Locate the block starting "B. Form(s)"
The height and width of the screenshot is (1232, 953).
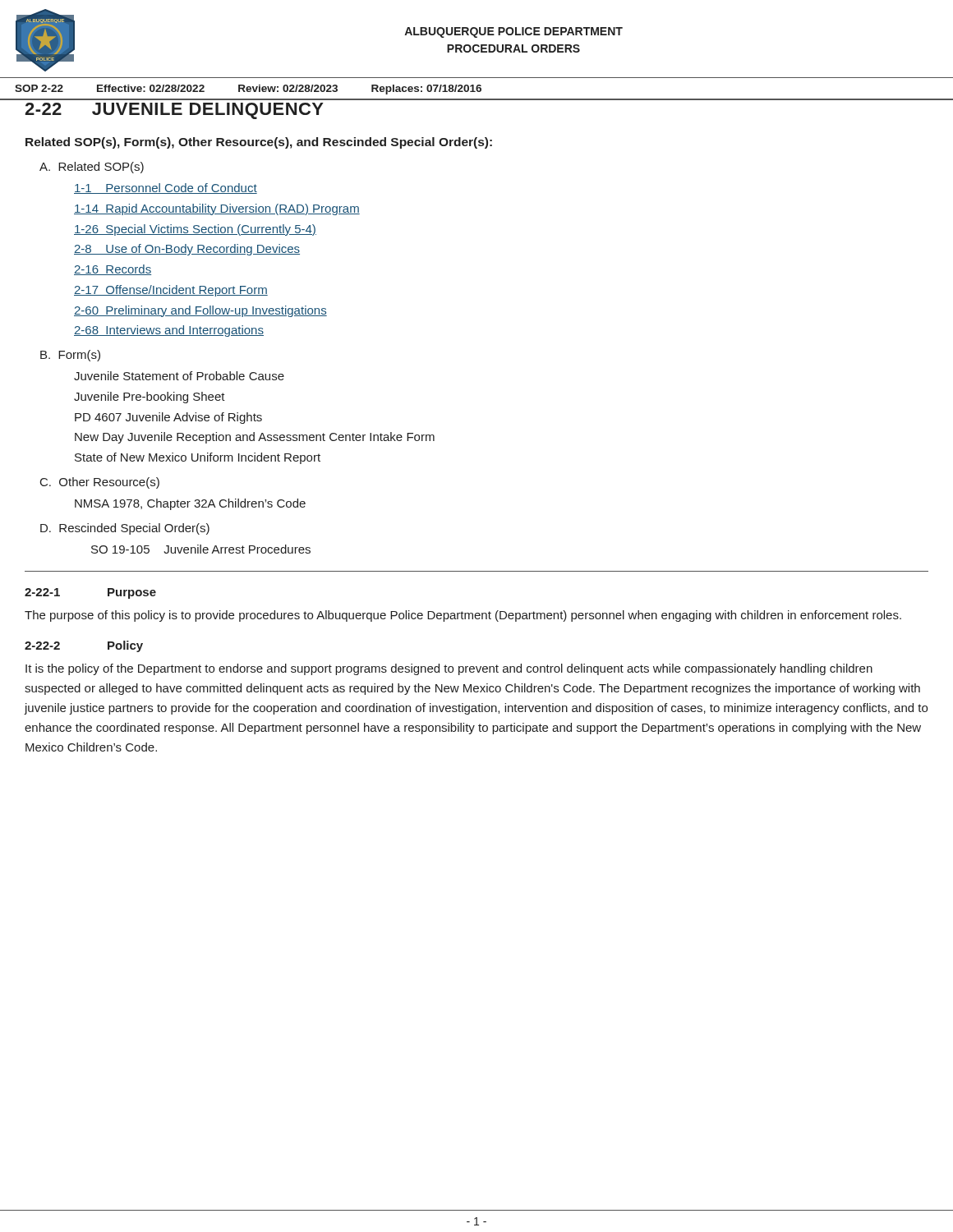[70, 354]
